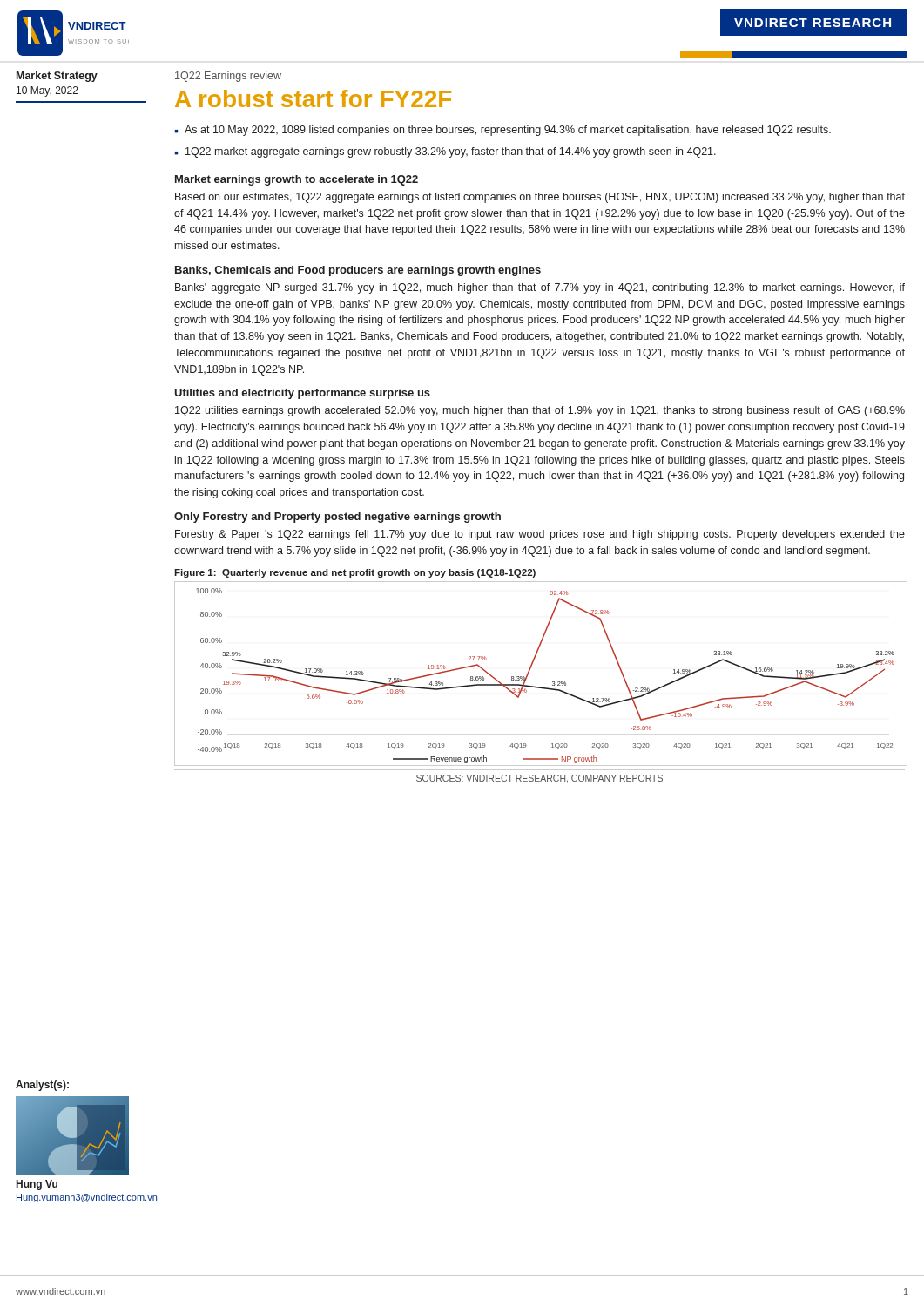Locate the passage starting "Market earnings growth to accelerate"
Screen dimensions: 1307x924
click(296, 179)
